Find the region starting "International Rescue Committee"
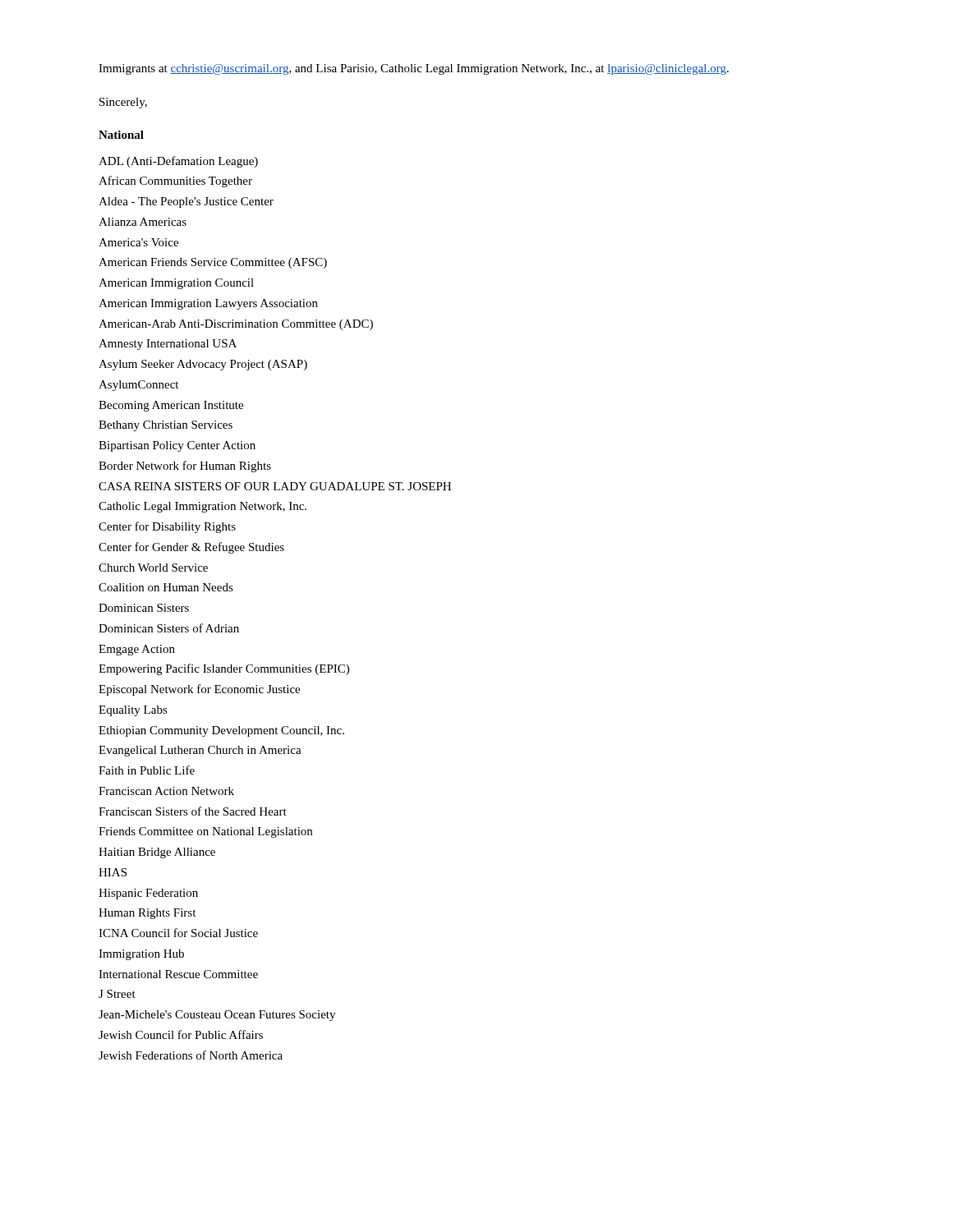 (178, 974)
